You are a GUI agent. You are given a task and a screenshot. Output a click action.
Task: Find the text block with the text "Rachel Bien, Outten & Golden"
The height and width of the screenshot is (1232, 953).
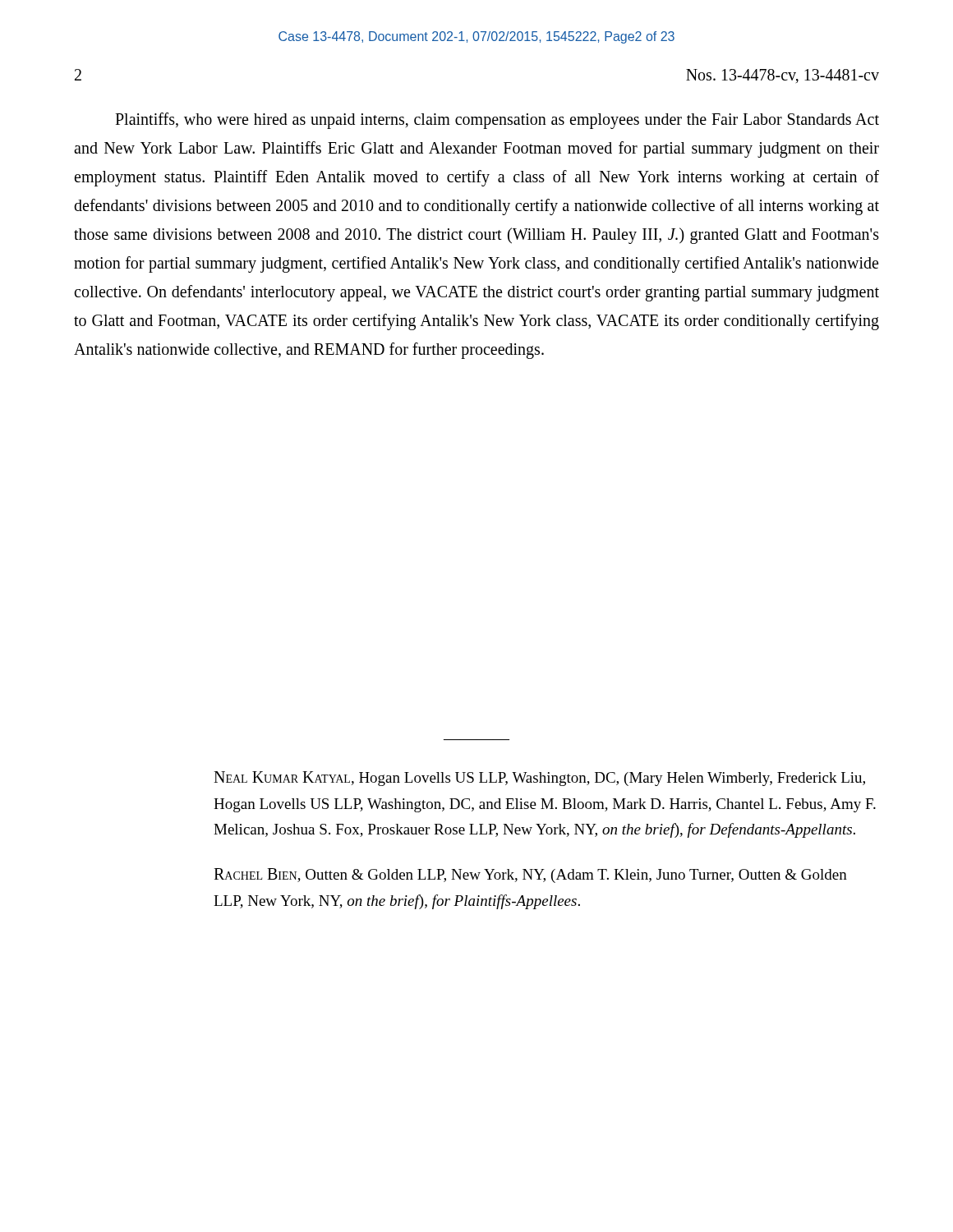[x=530, y=887]
